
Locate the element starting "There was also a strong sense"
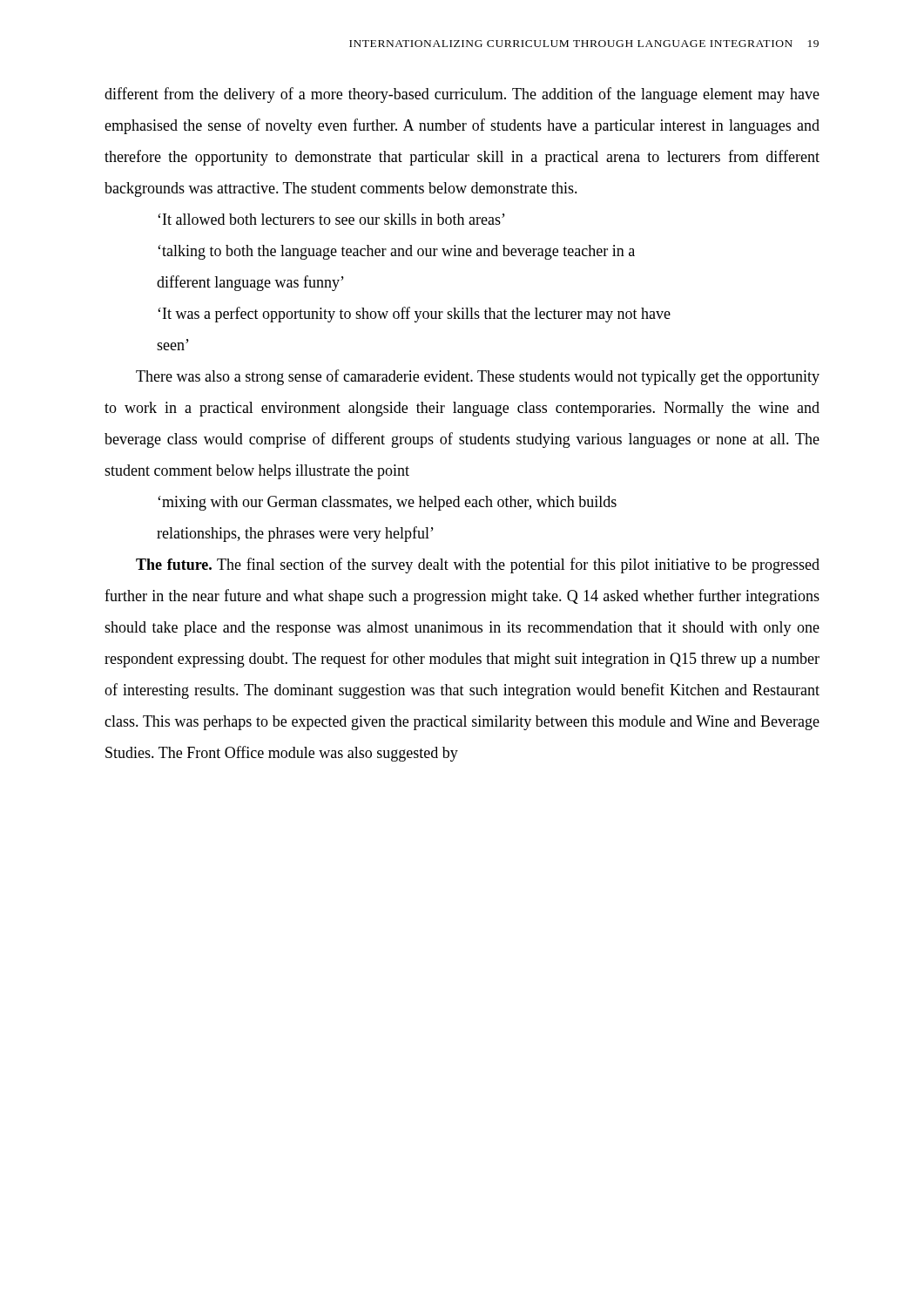(x=462, y=423)
